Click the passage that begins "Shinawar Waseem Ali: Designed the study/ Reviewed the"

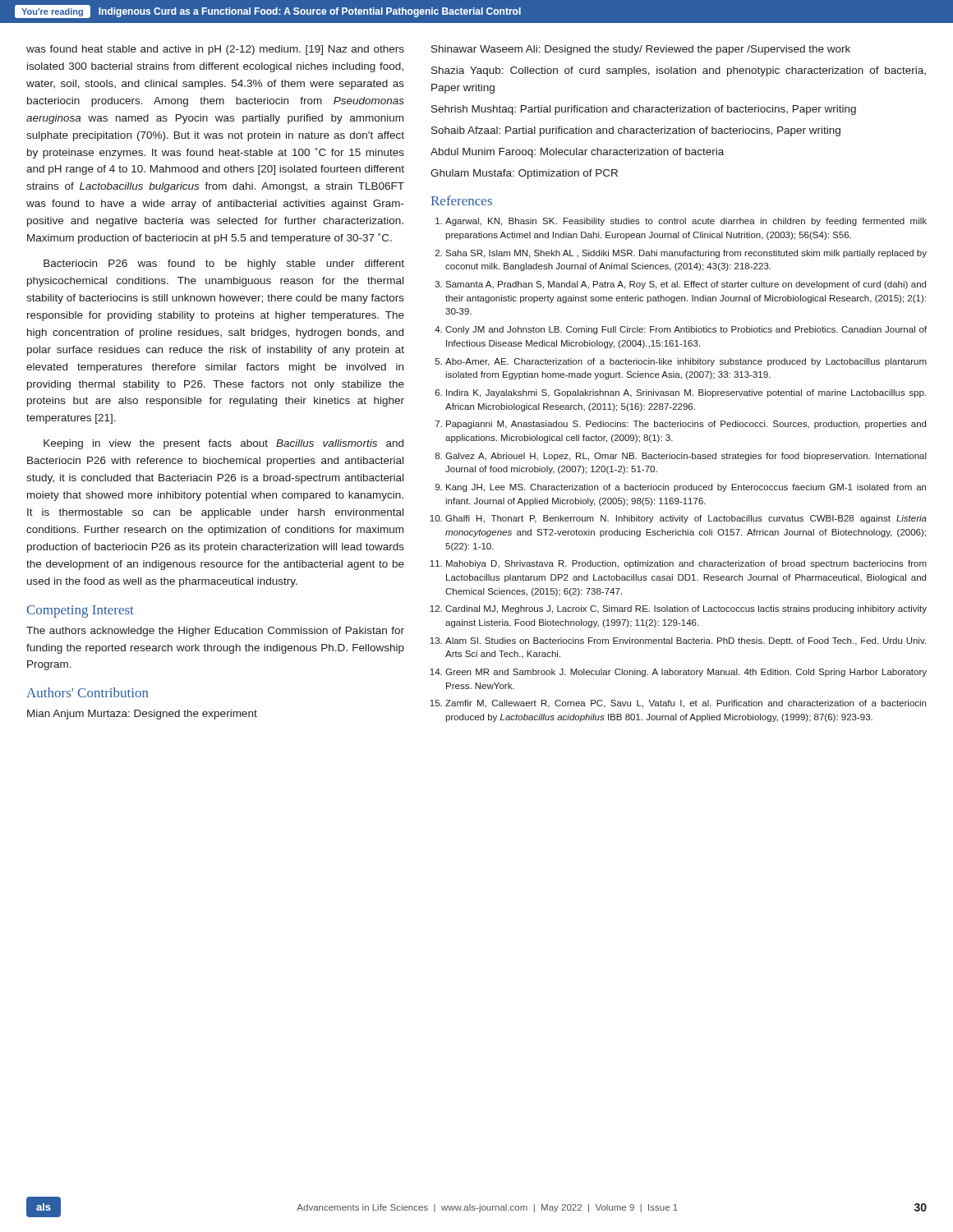click(641, 49)
